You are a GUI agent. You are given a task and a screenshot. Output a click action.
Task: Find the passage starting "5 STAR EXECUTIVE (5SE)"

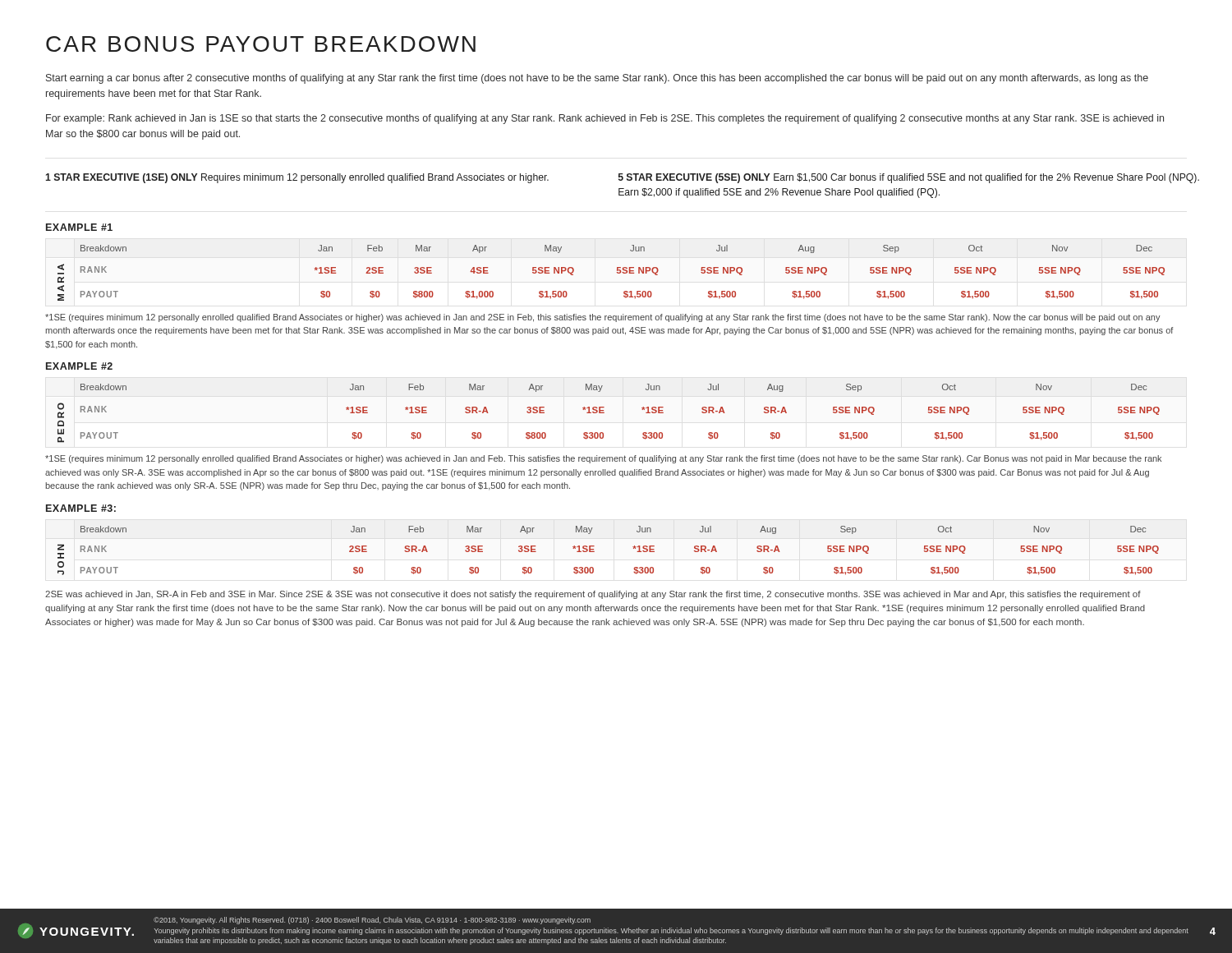pyautogui.click(x=909, y=185)
